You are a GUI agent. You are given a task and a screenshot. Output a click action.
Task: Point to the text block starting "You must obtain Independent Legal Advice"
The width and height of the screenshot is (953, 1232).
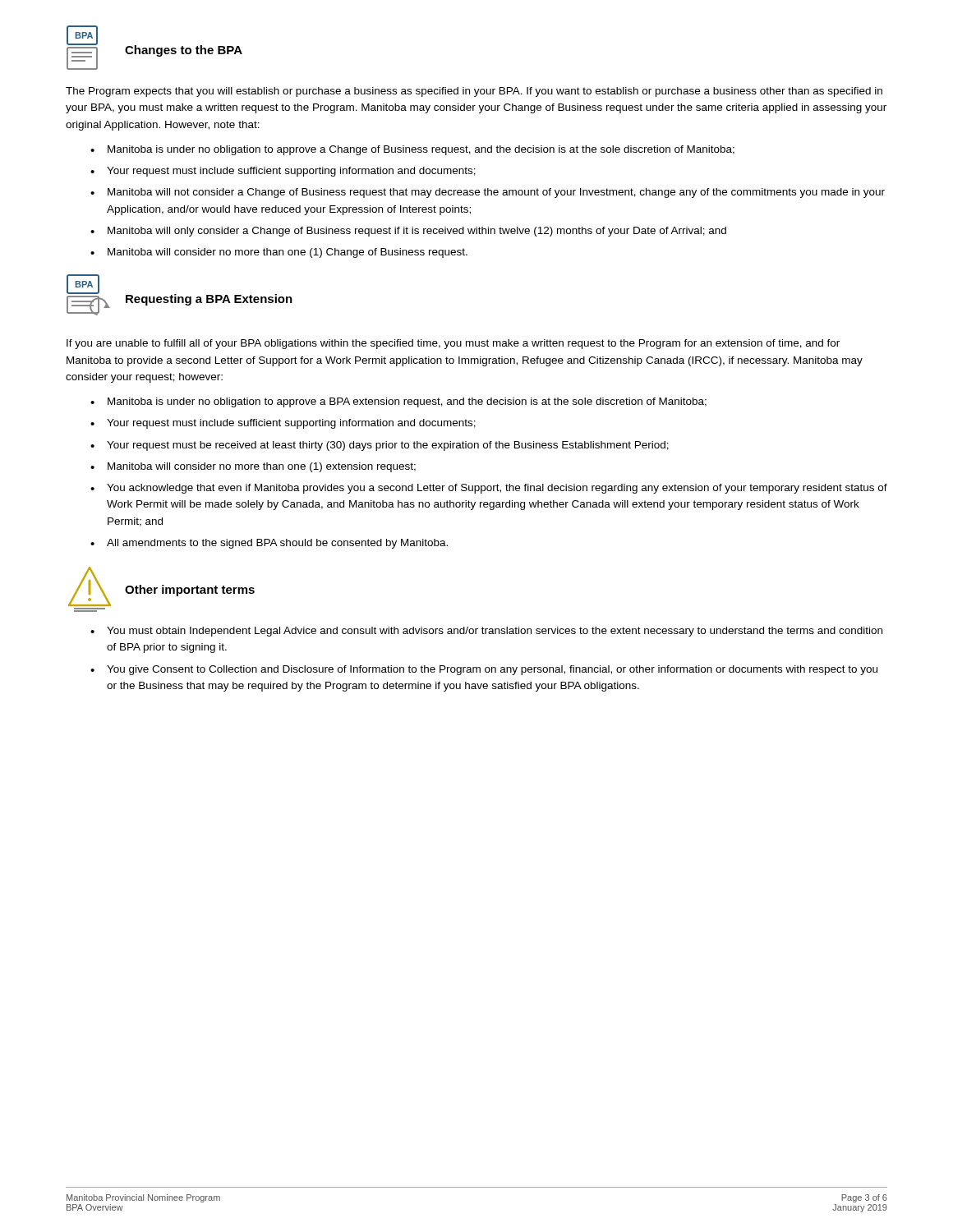click(x=495, y=639)
